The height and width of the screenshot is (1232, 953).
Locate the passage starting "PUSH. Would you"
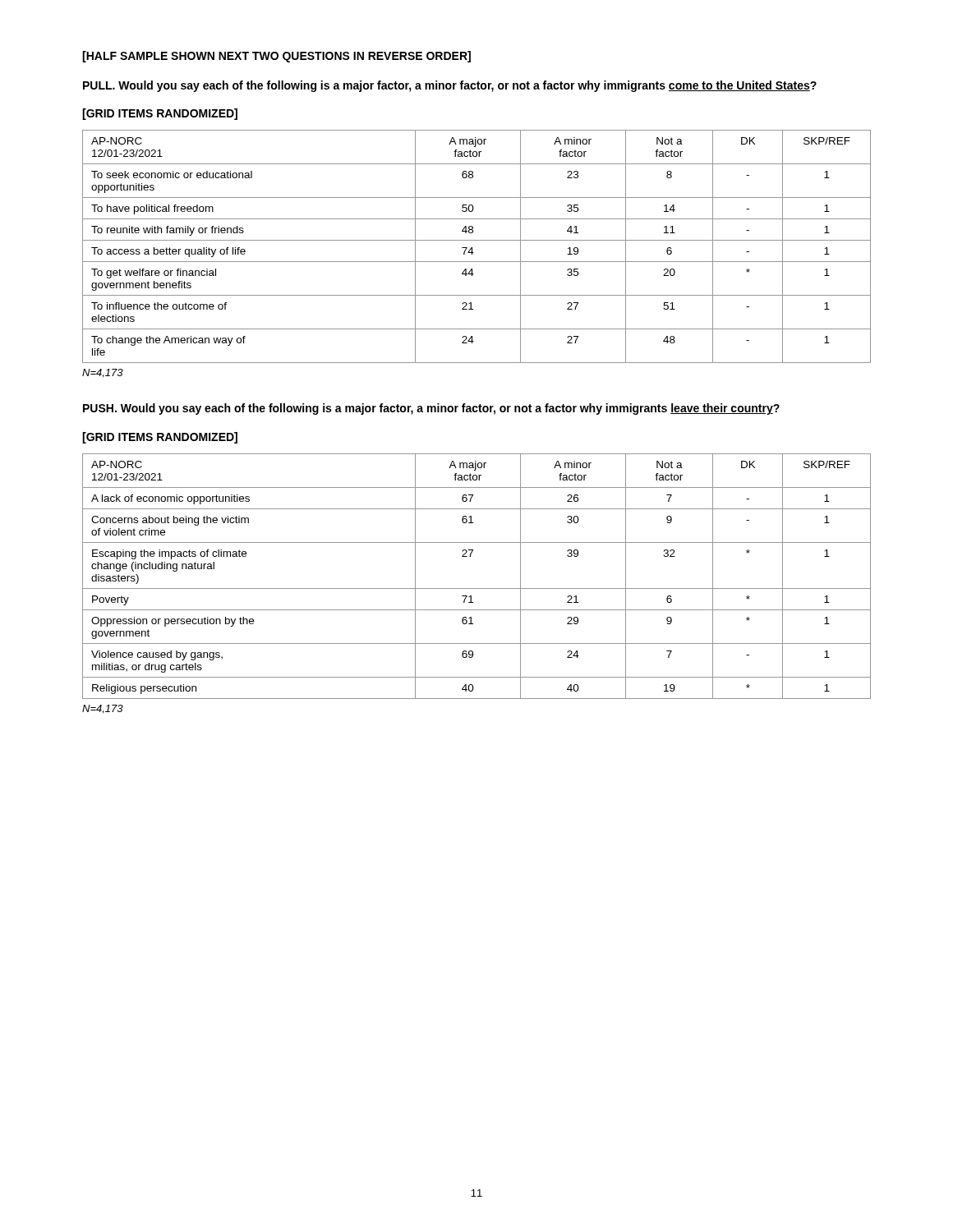point(431,408)
